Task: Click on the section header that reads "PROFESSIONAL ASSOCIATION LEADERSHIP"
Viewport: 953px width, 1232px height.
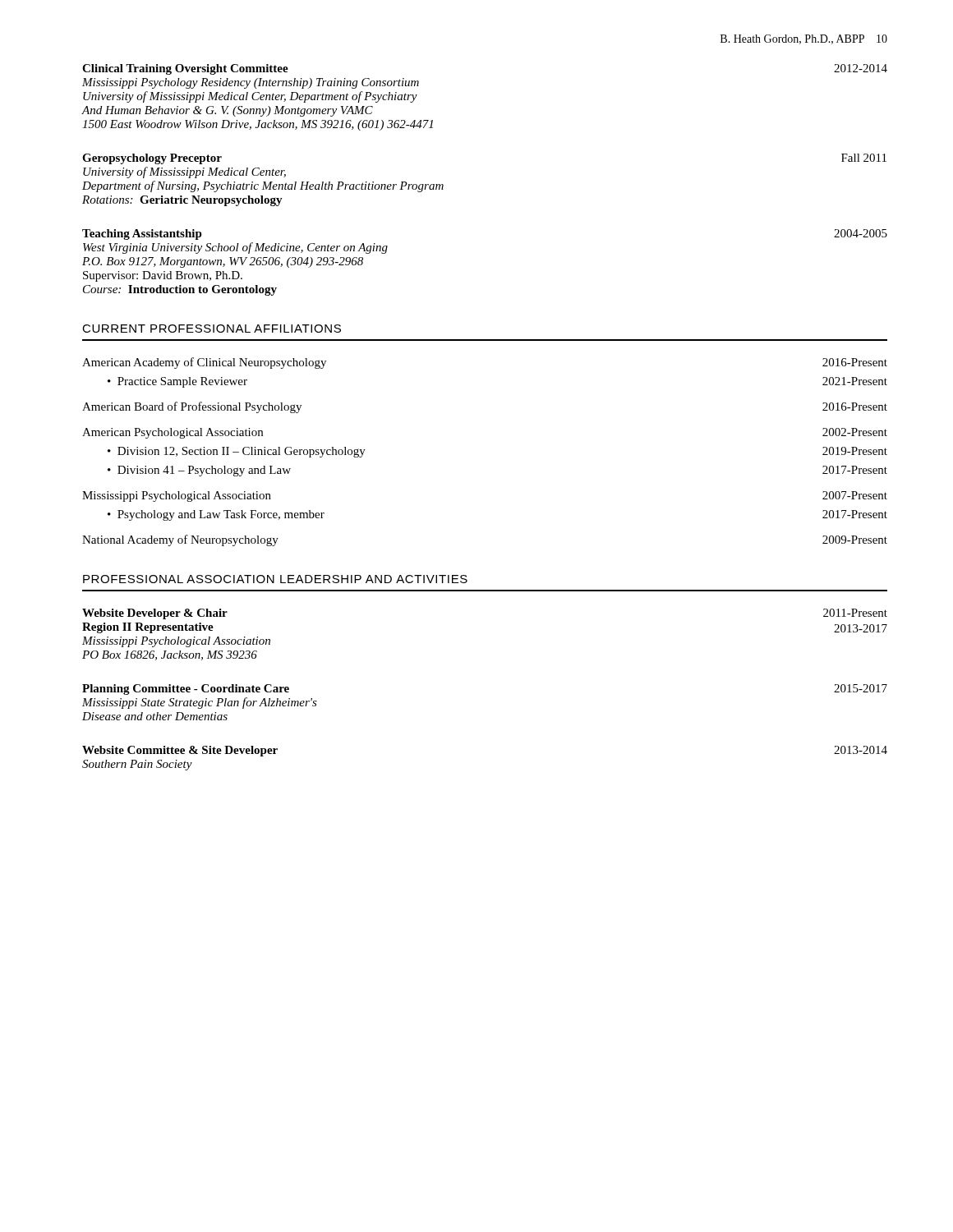Action: [275, 579]
